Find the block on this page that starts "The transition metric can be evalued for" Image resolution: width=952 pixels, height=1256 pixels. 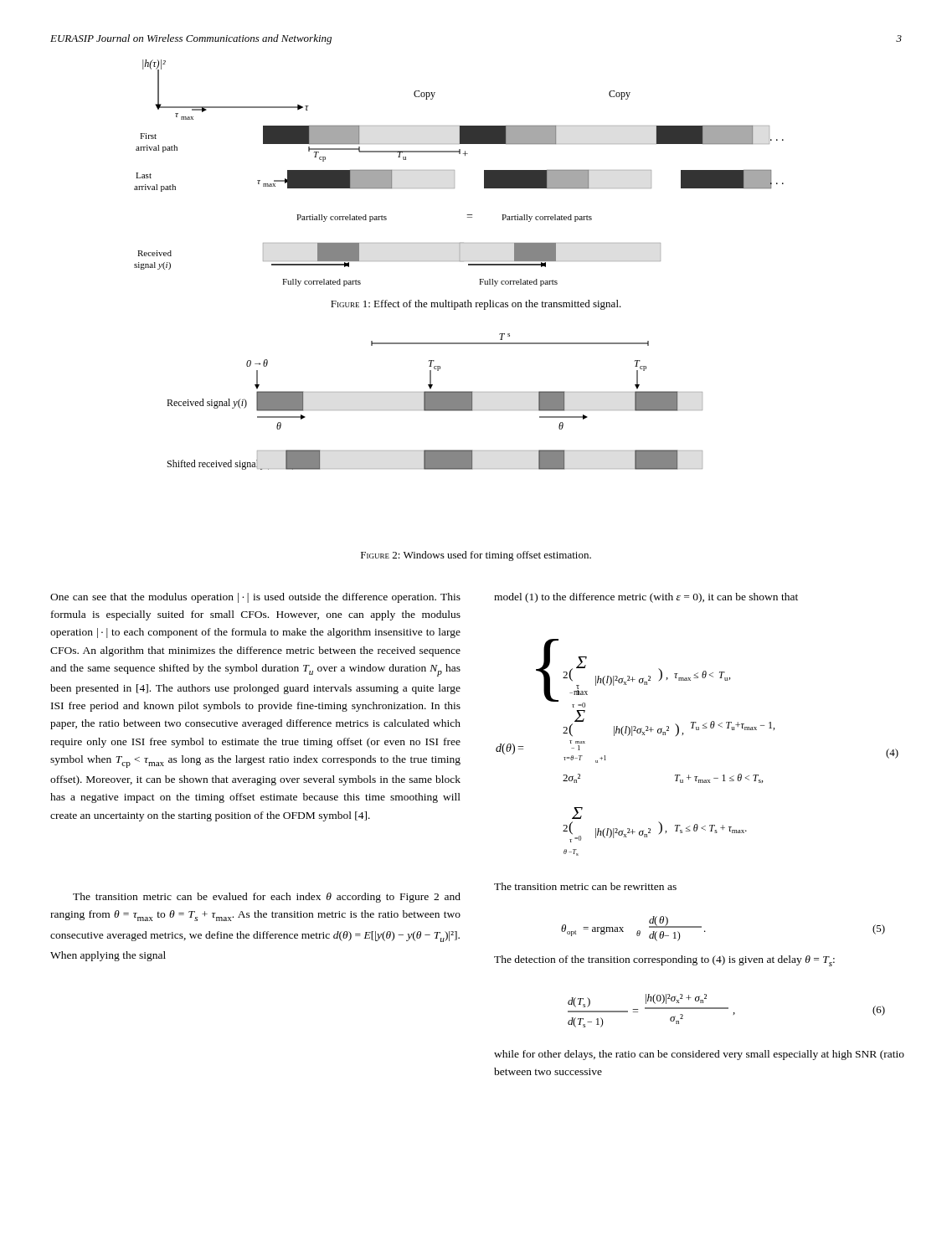(255, 926)
